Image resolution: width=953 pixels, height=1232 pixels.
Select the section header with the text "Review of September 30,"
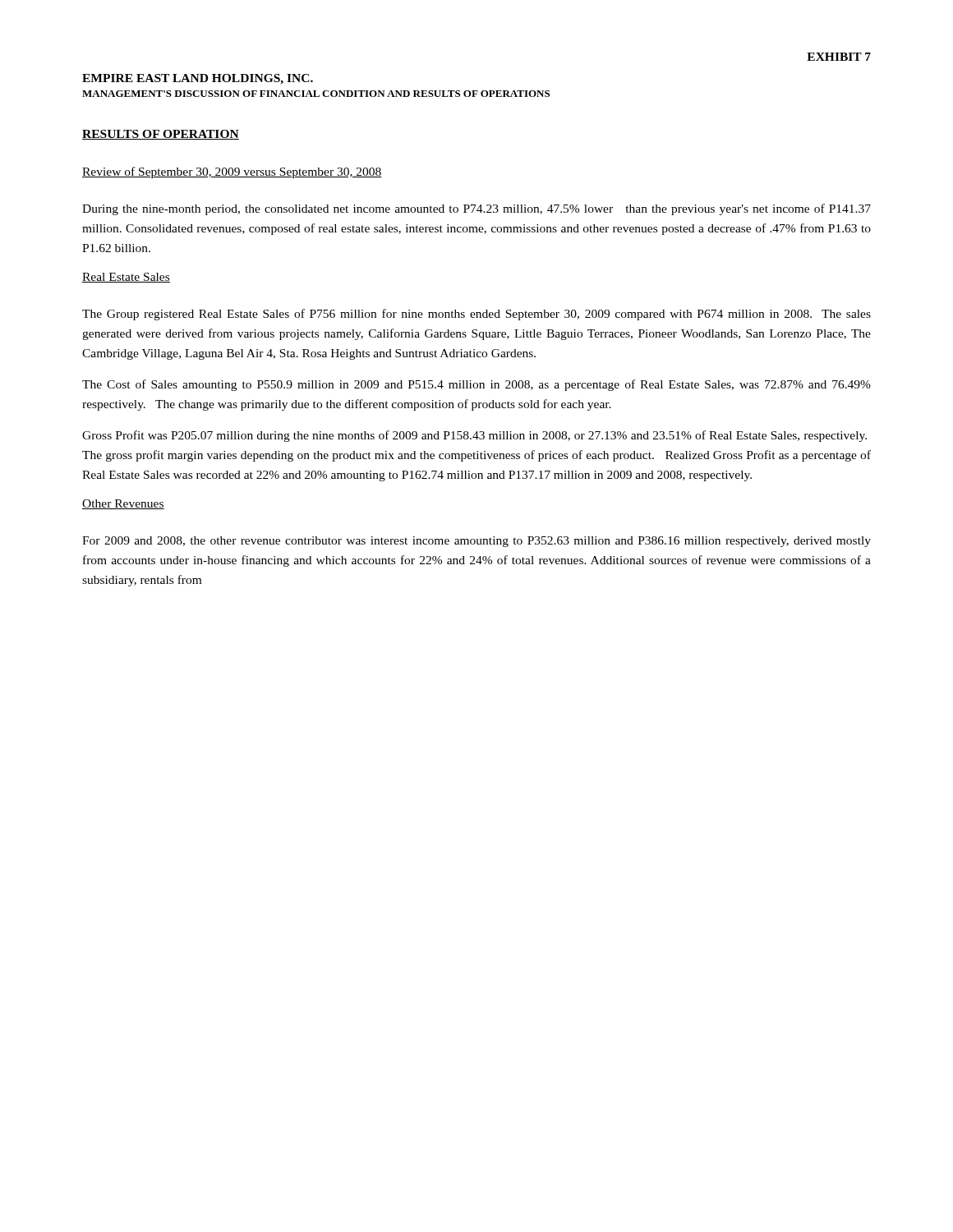(232, 171)
